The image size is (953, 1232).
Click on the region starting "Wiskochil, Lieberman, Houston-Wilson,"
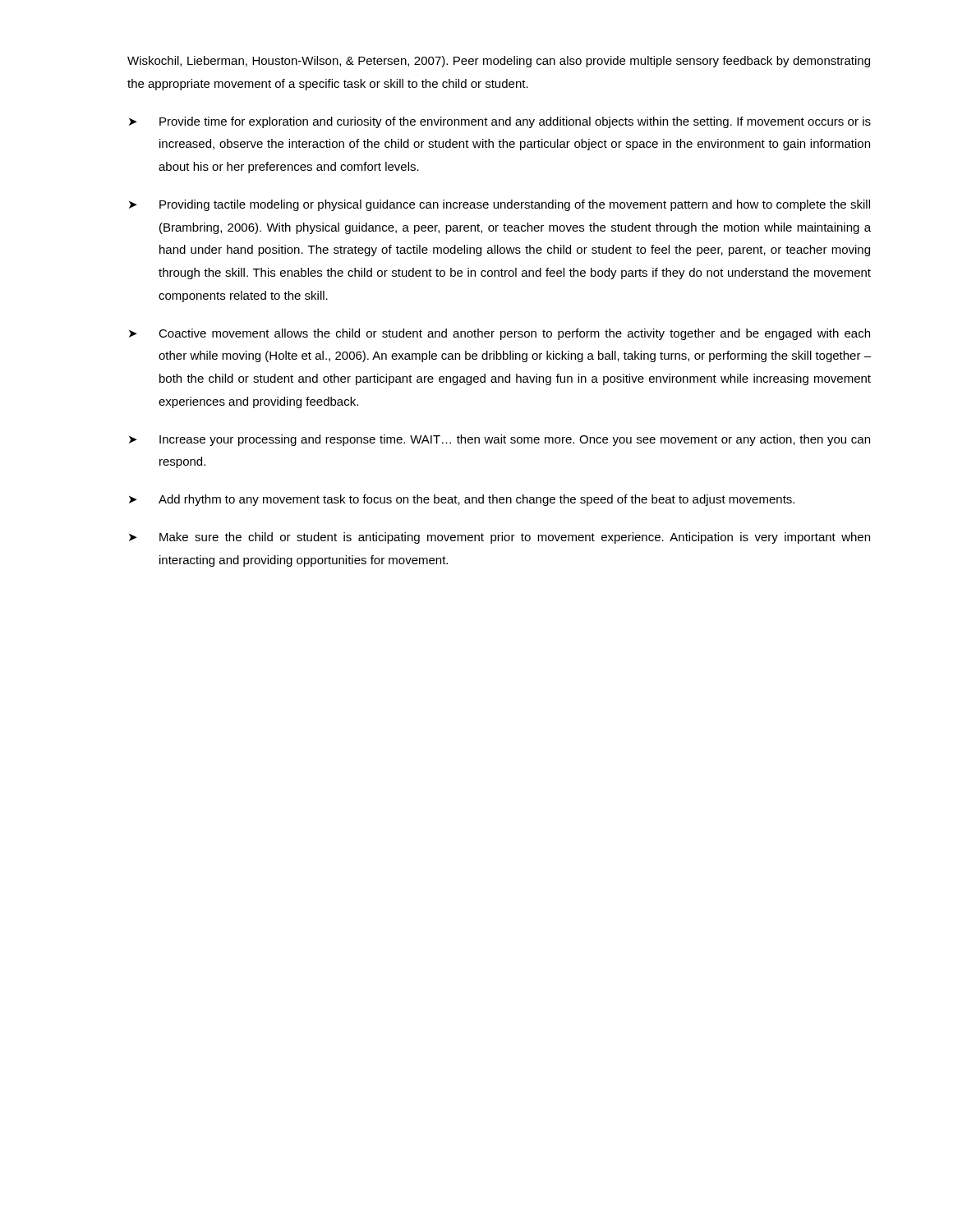click(499, 72)
